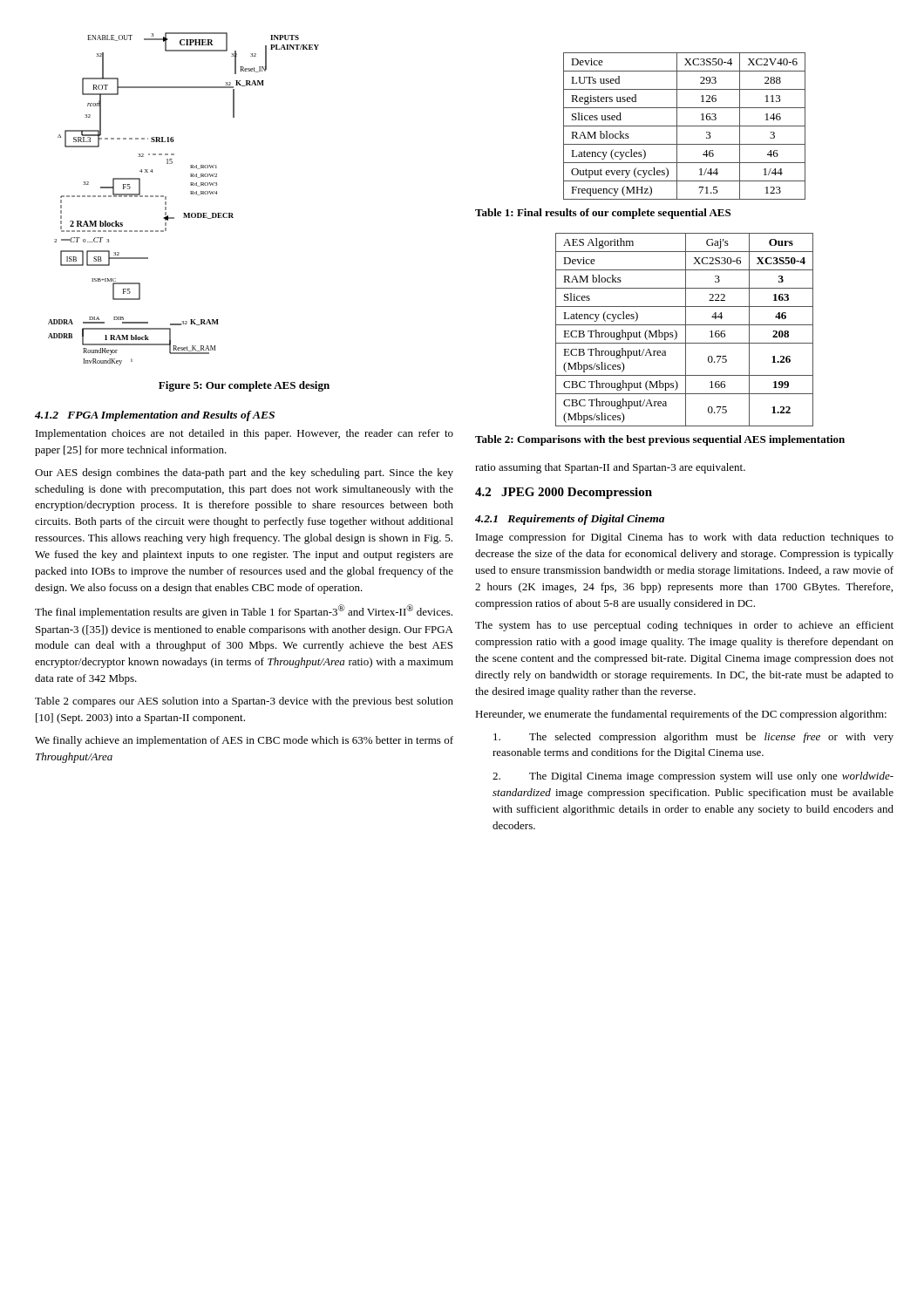This screenshot has height=1308, width=924.
Task: Find the list item that reads "The selected compression"
Action: coord(693,744)
